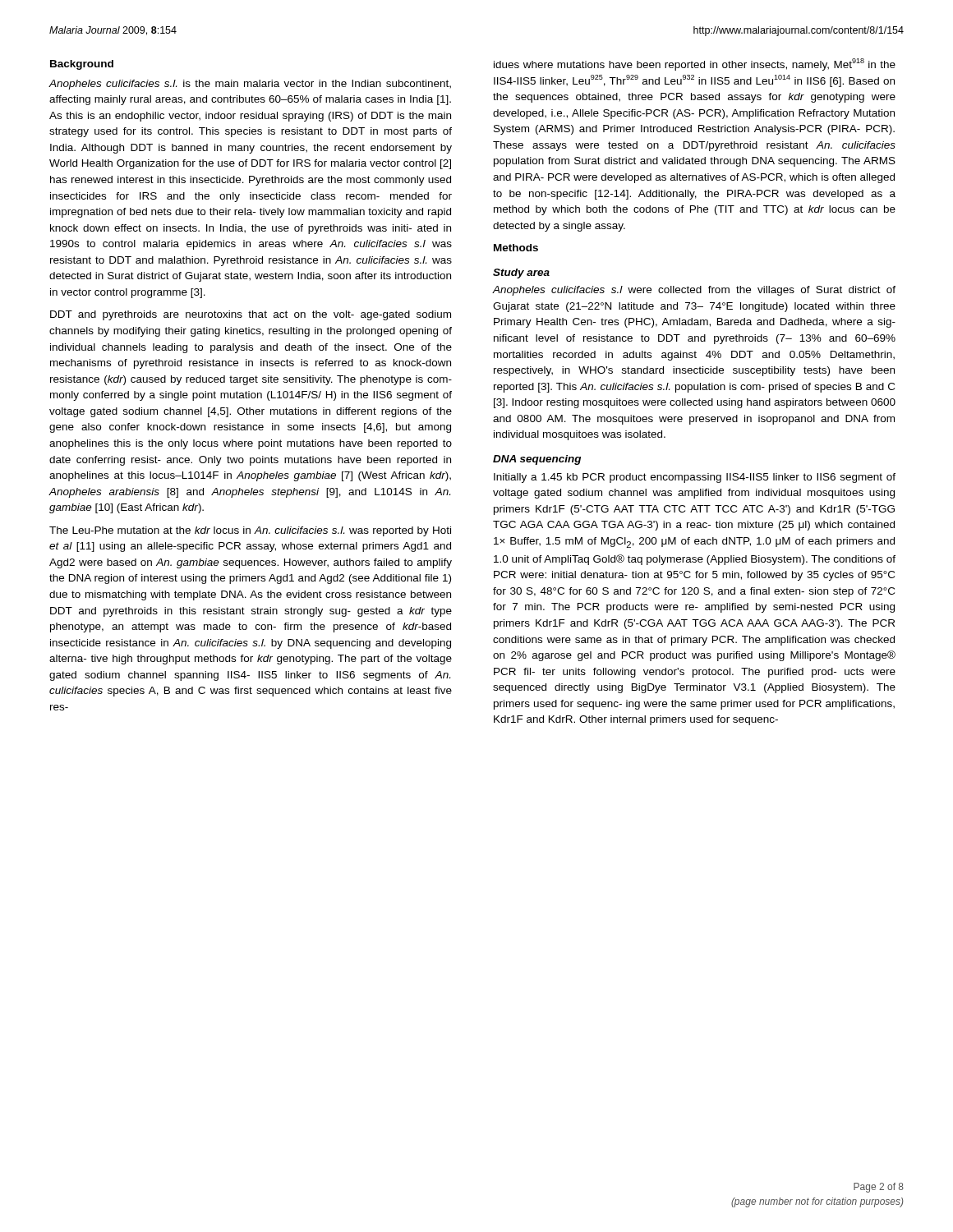Find the text block that says "idues where mutations have been reported in other"
Image resolution: width=953 pixels, height=1232 pixels.
(694, 144)
